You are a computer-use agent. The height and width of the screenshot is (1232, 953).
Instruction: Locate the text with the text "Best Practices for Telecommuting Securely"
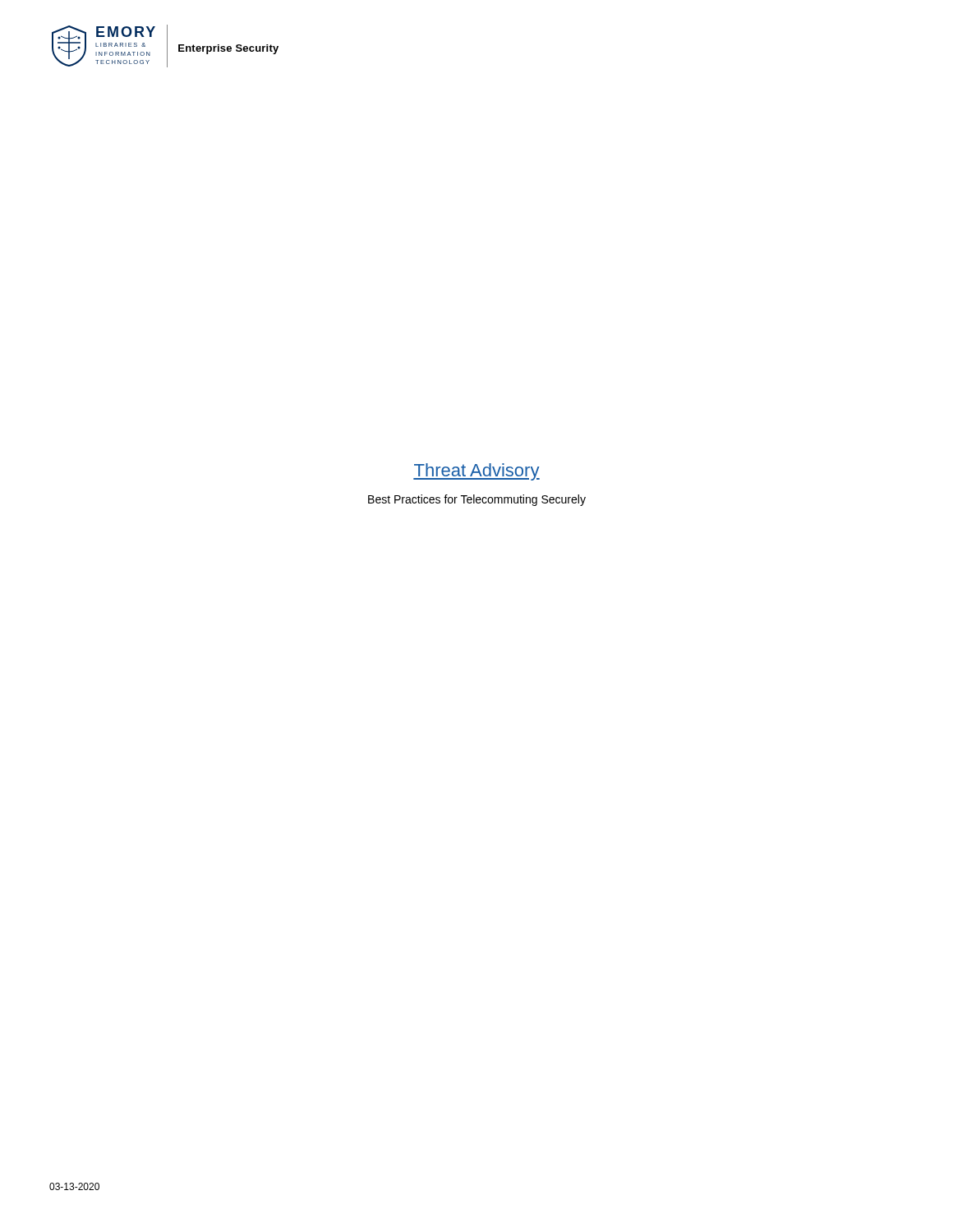pos(476,499)
